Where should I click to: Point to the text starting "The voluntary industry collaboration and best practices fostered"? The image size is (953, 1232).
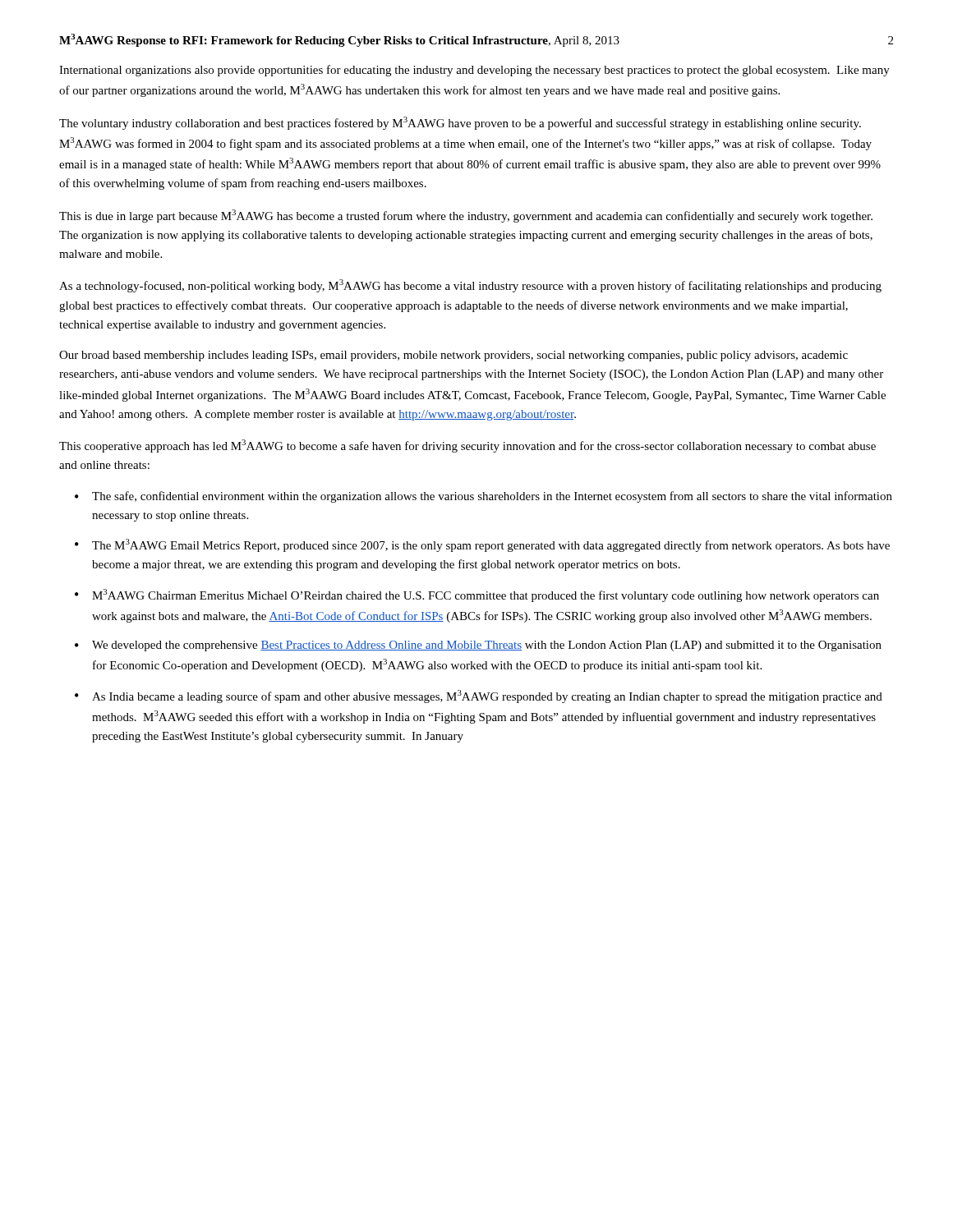(476, 153)
